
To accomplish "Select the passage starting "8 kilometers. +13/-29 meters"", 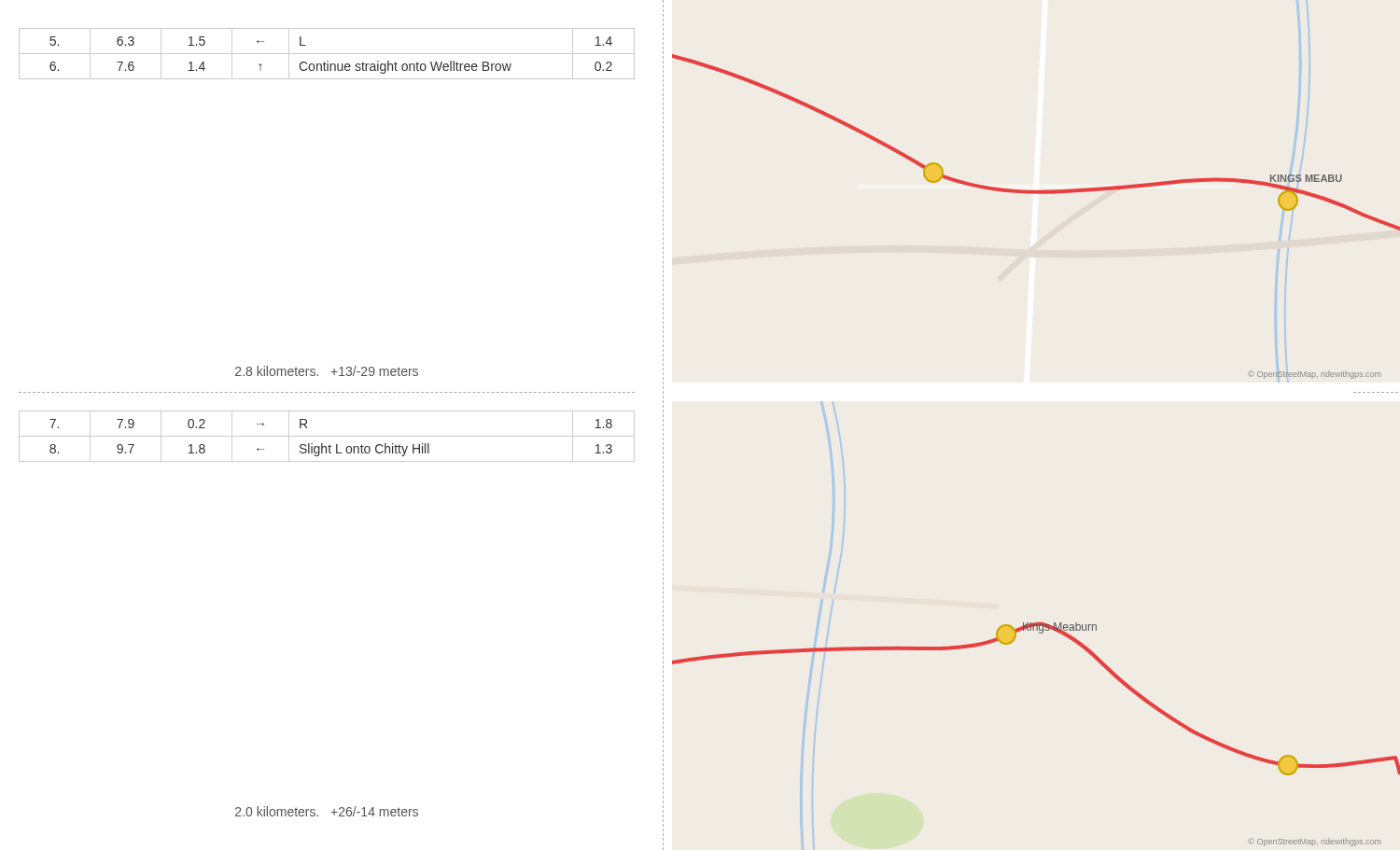I will click(x=327, y=371).
